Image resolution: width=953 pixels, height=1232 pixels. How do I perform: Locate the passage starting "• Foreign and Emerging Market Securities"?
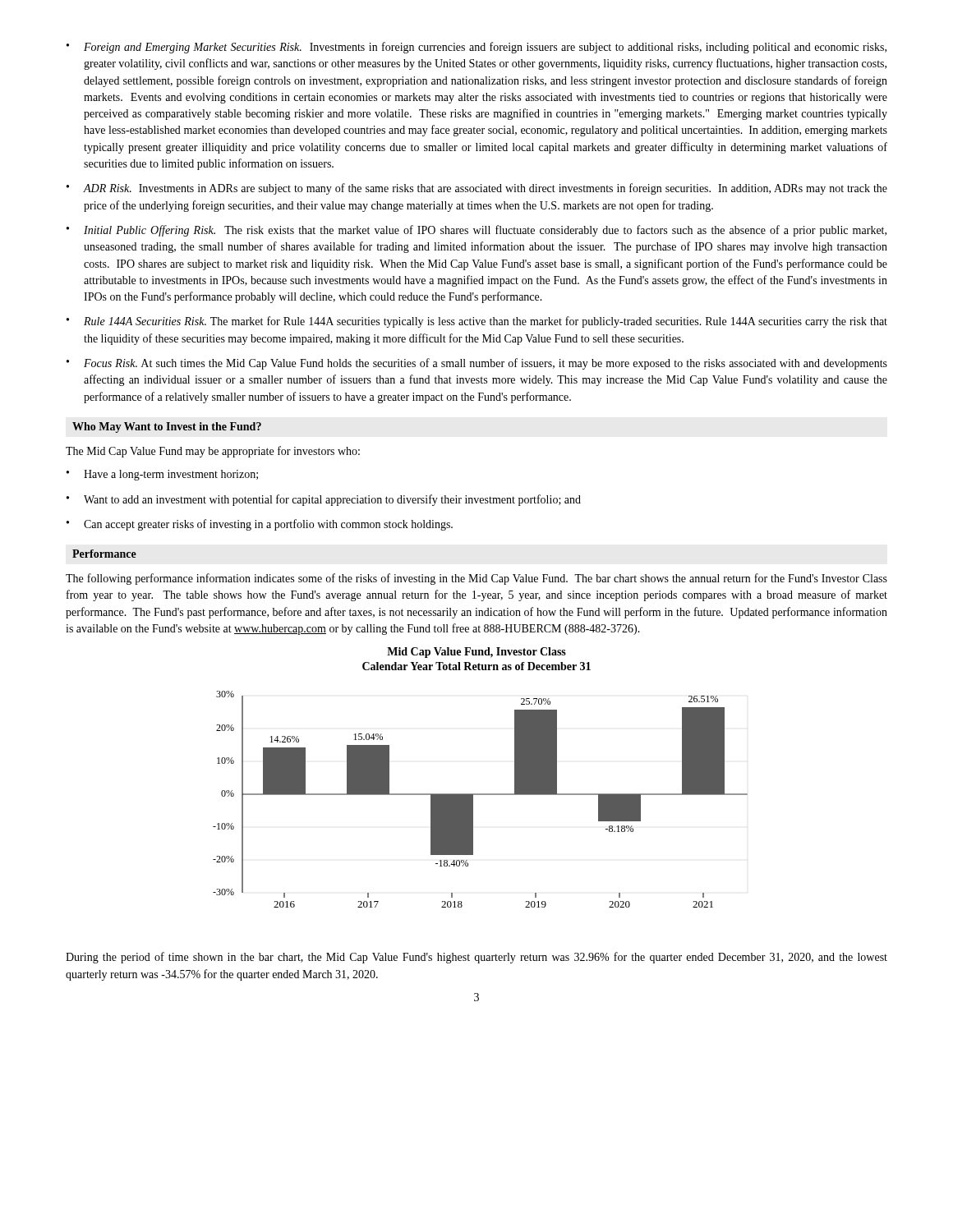coord(476,106)
